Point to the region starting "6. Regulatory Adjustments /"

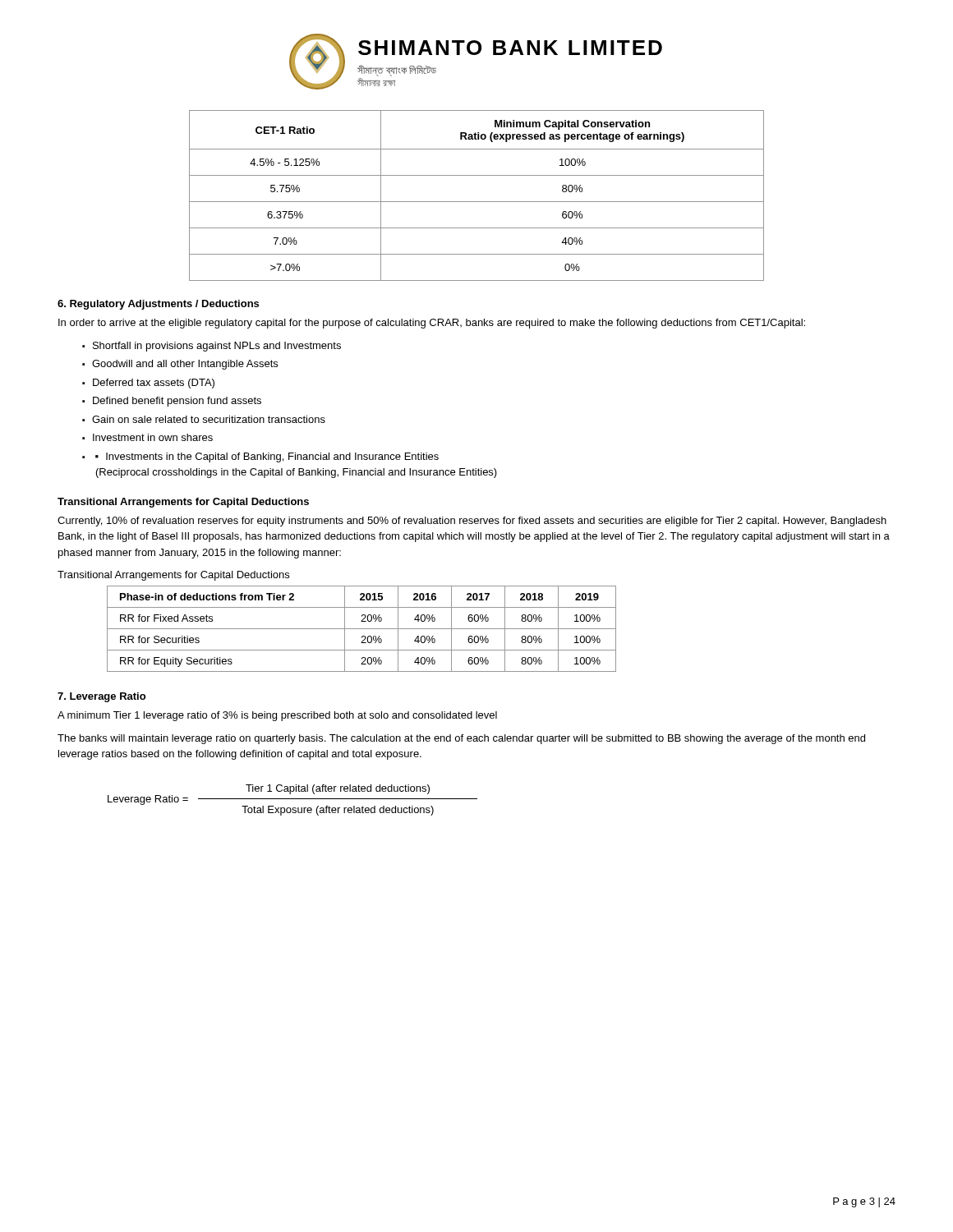coord(158,303)
